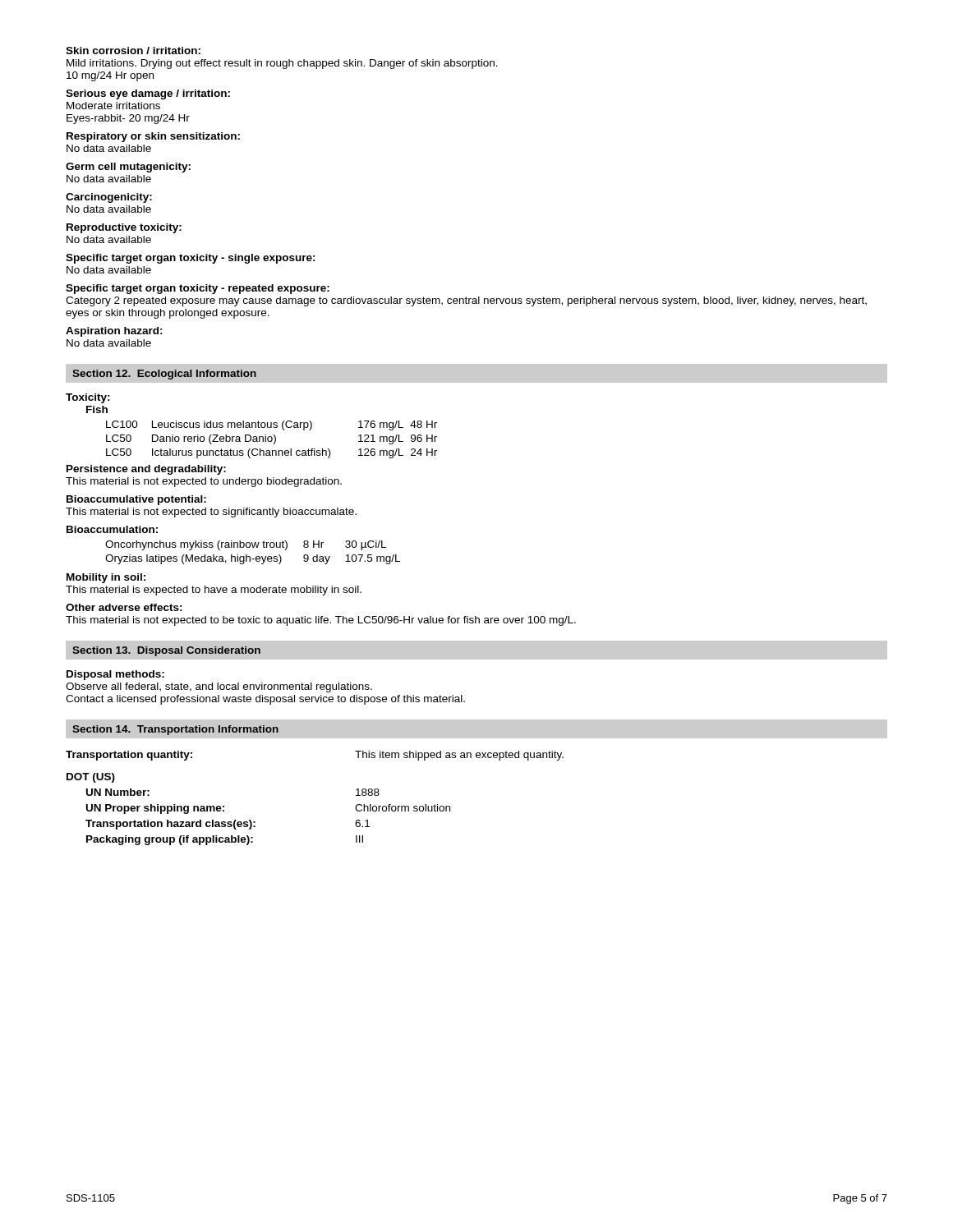Select the text block that says "Bioaccumulation: Oncorhynchus mykiss (rainbow trout) 8"

(240, 544)
